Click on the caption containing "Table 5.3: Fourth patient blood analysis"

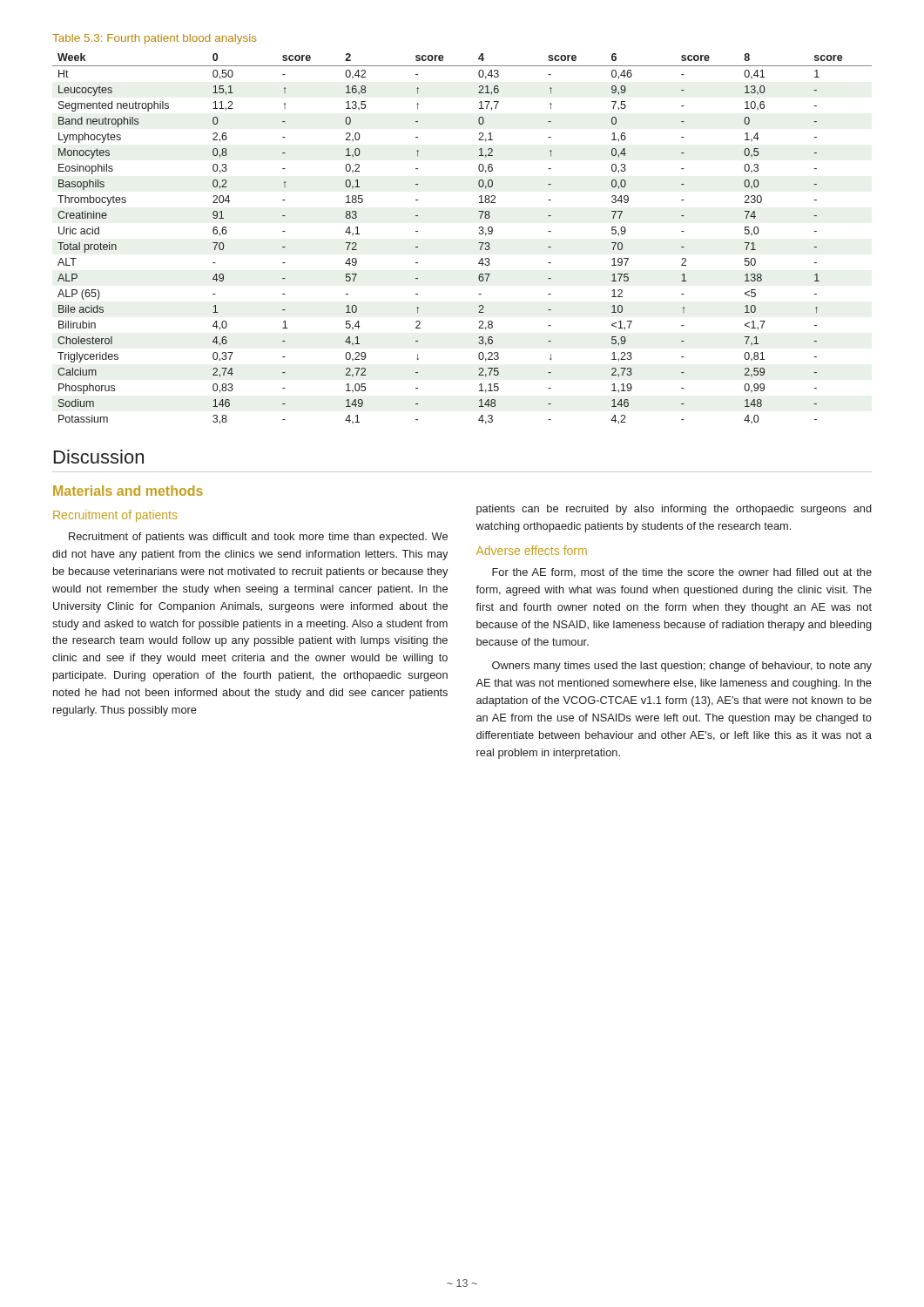point(155,38)
